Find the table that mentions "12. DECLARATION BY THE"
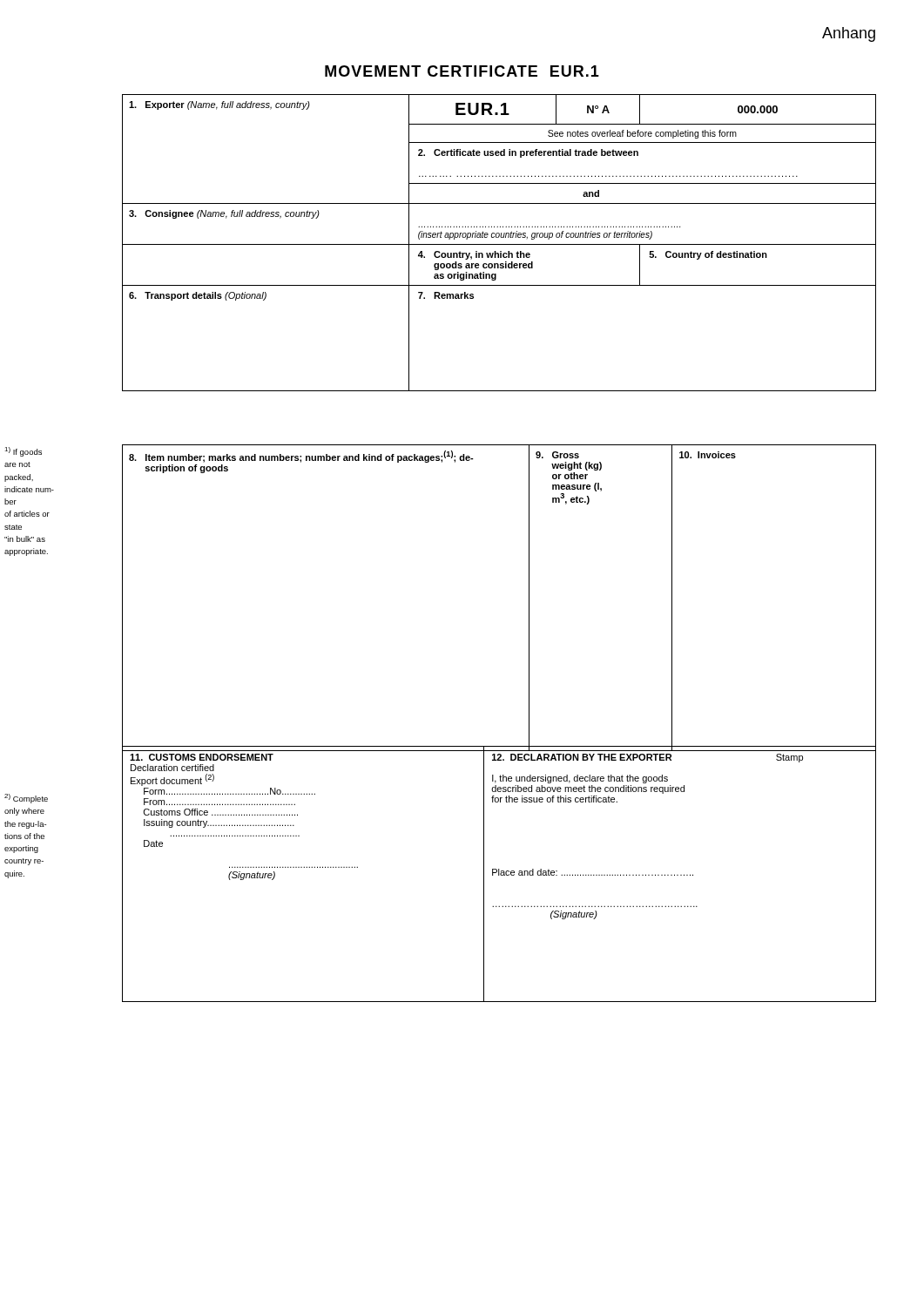 (499, 874)
